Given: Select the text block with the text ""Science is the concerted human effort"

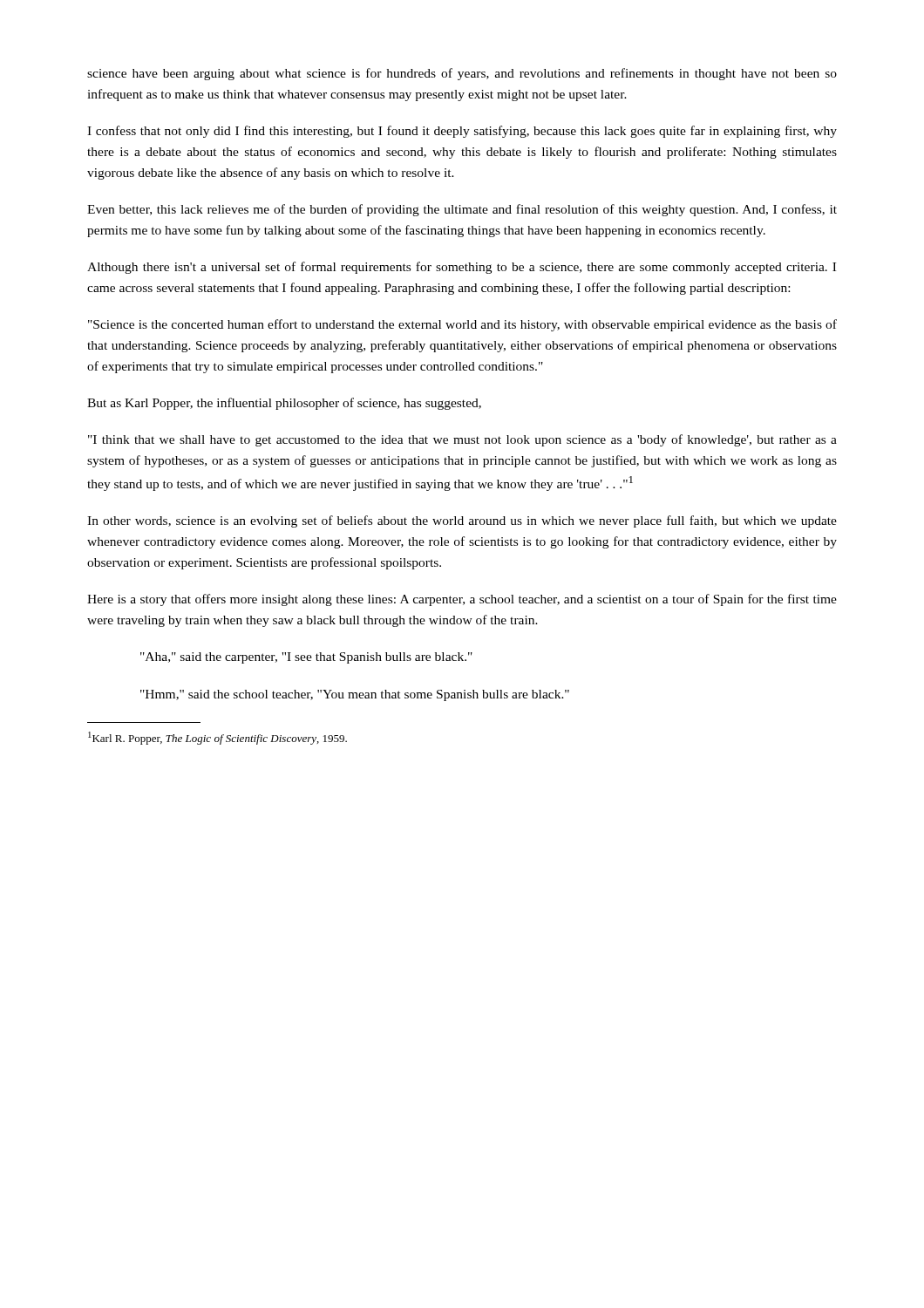Looking at the screenshot, I should click(462, 345).
